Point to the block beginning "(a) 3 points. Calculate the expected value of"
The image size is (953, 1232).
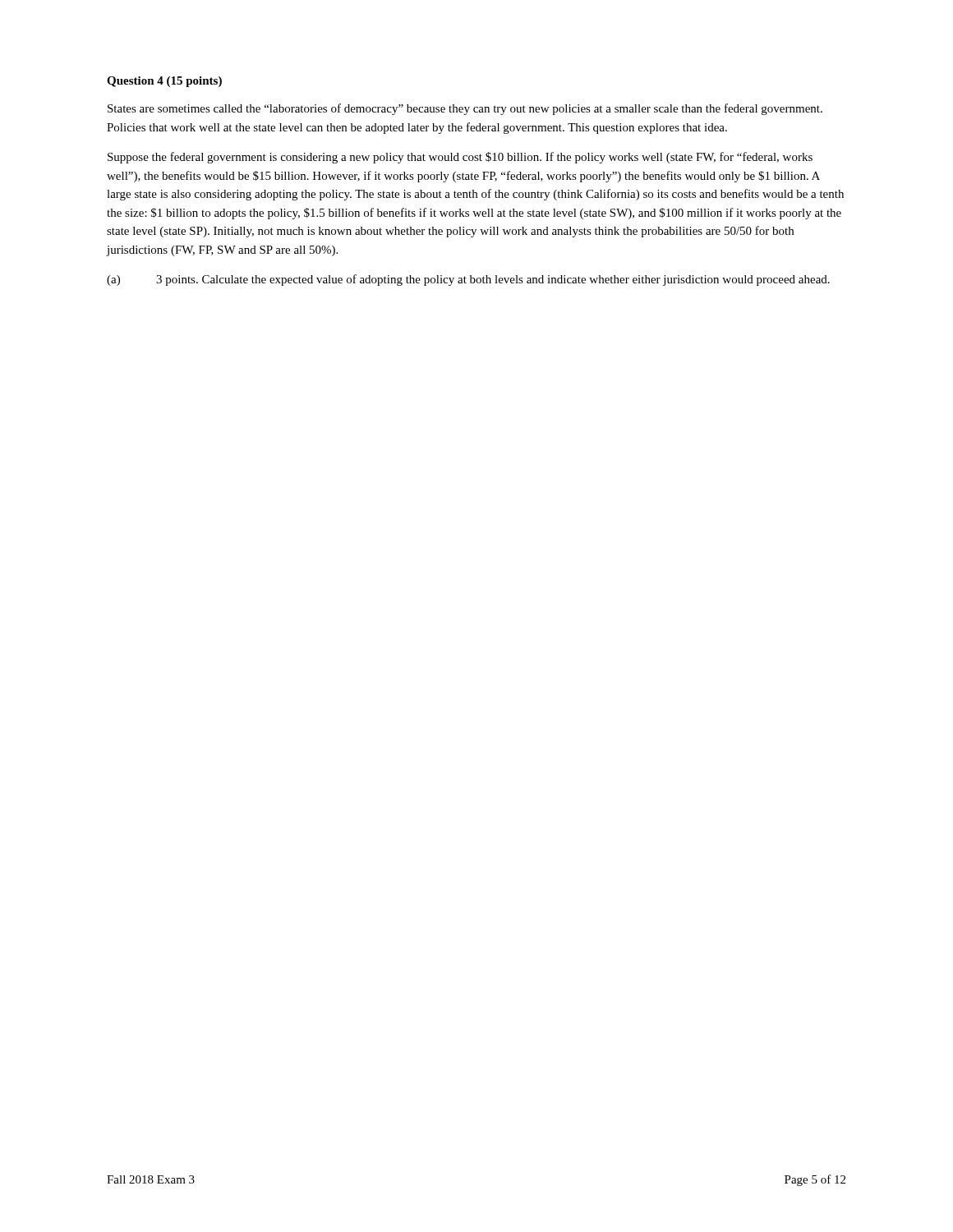point(476,279)
